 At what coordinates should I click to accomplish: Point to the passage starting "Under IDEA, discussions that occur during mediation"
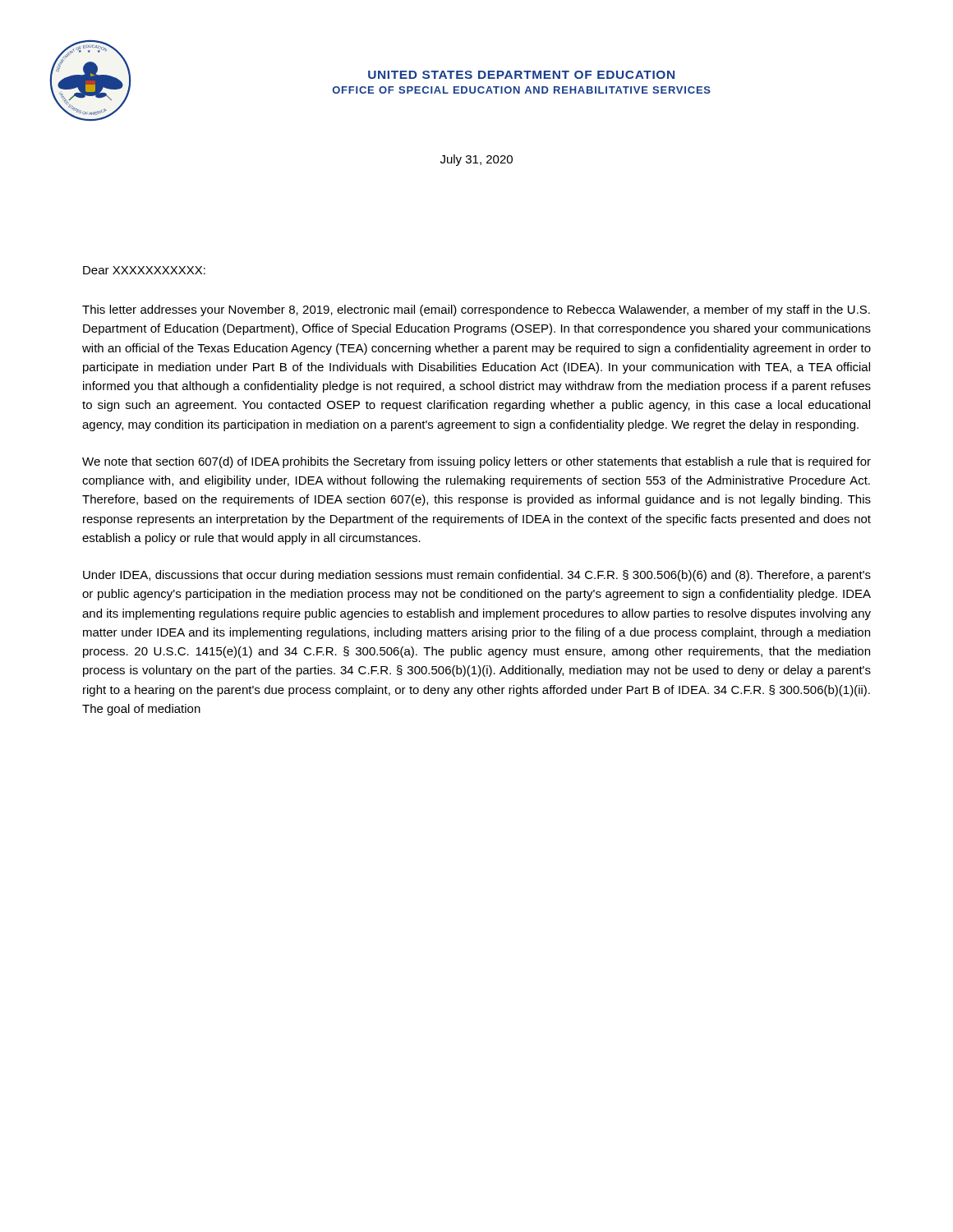tap(476, 641)
